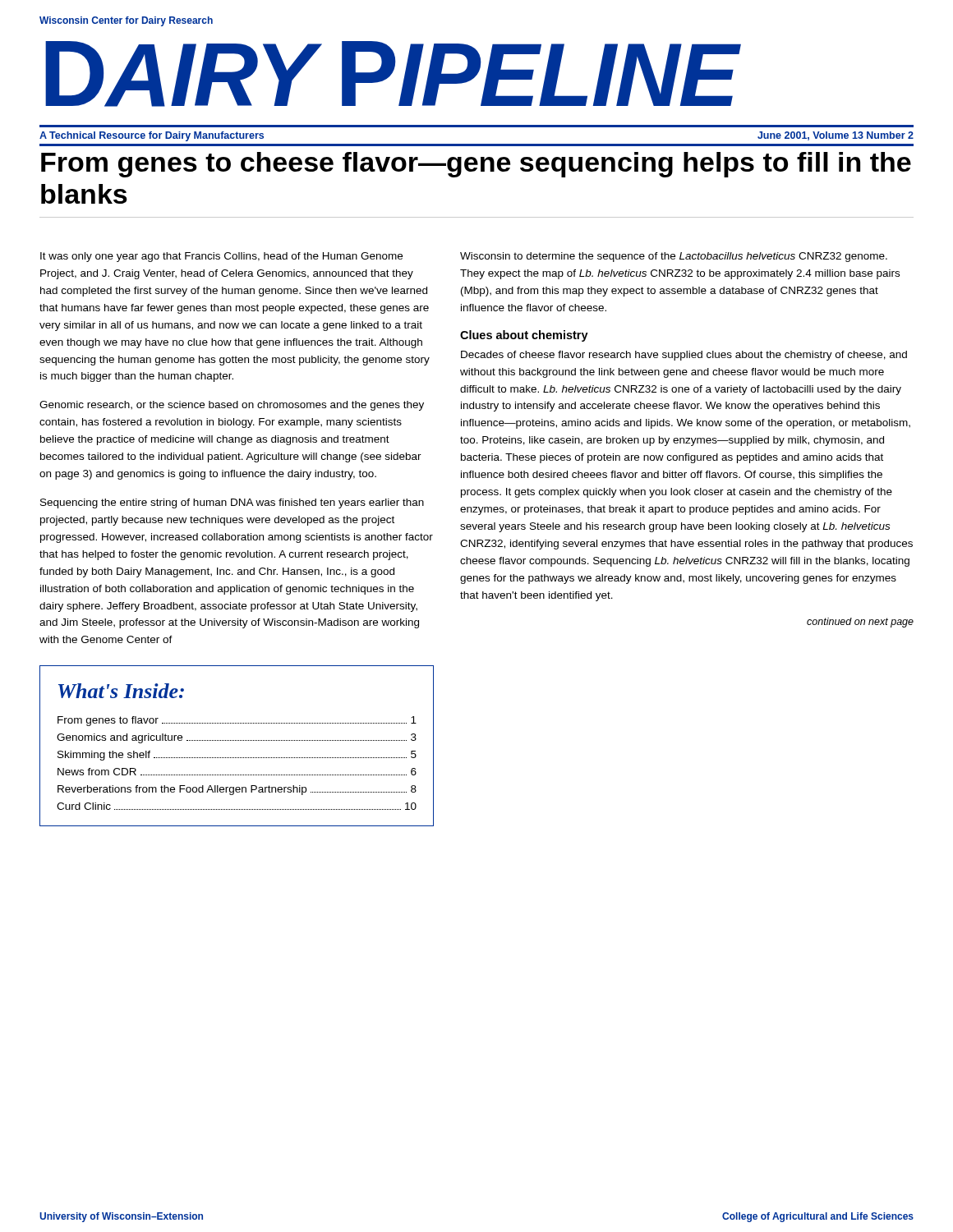Select the block starting "Clues about chemistry"
953x1232 pixels.
tap(524, 335)
